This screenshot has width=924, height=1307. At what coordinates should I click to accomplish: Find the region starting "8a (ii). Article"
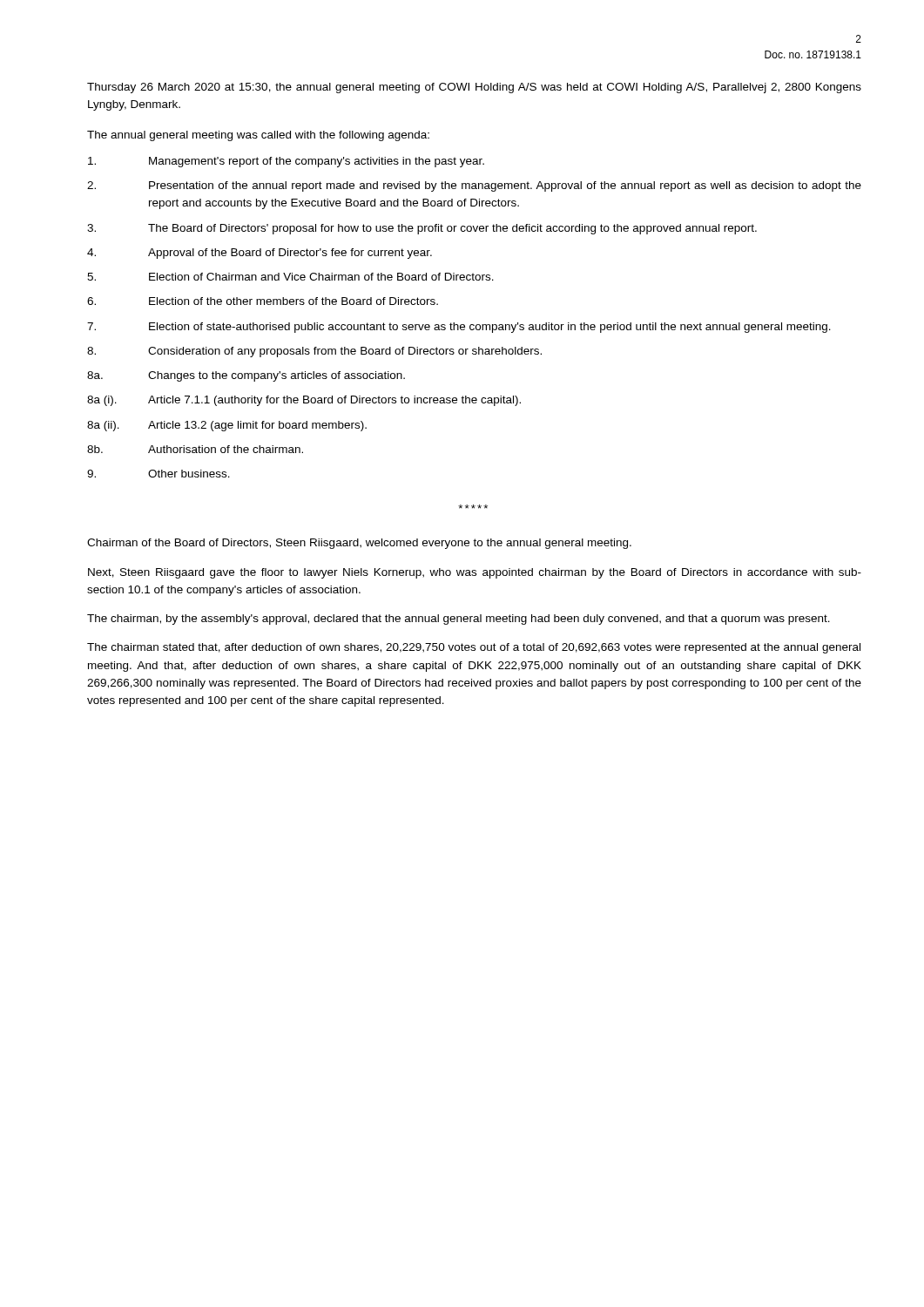pos(227,426)
